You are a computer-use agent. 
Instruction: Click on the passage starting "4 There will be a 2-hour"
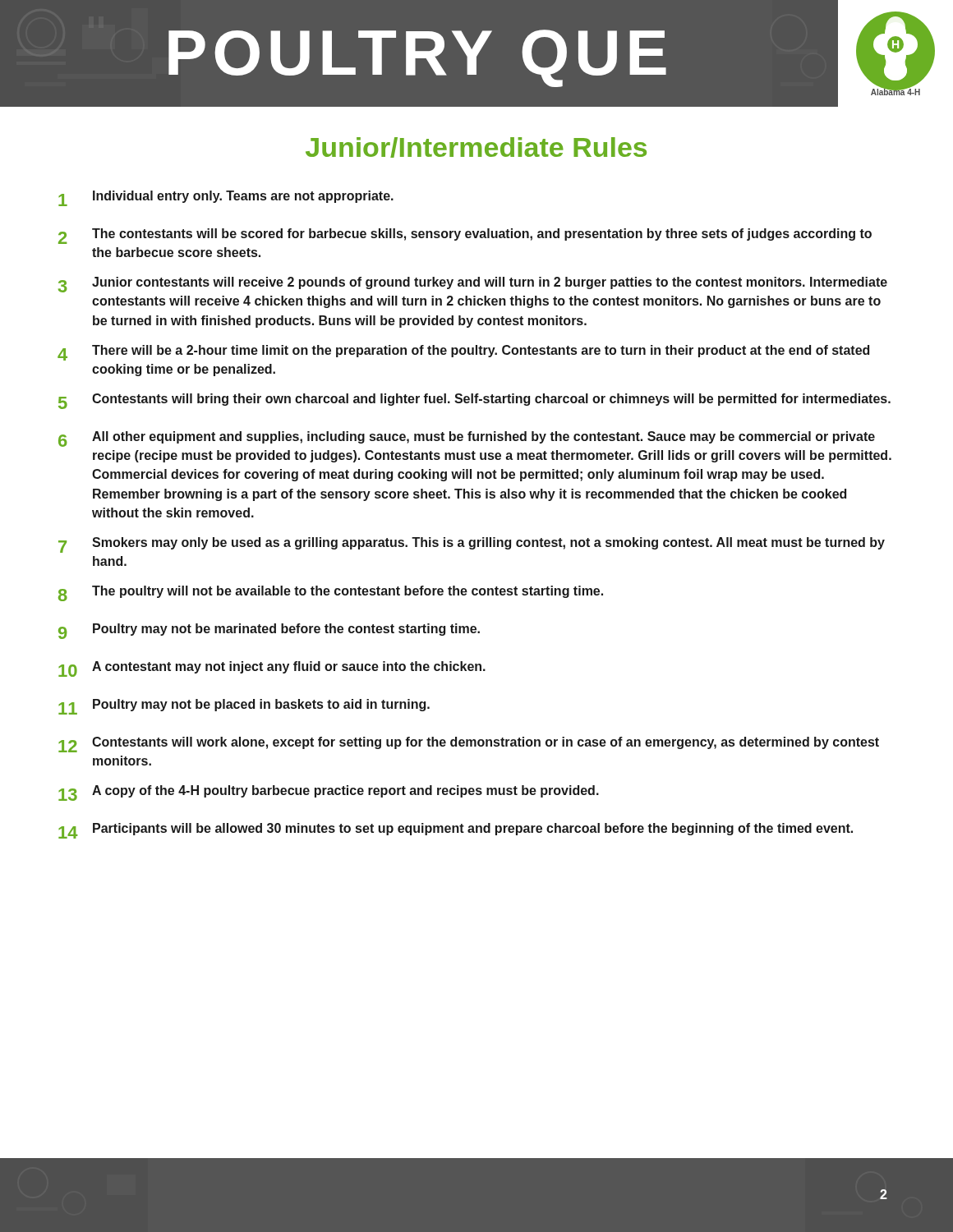[x=476, y=360]
